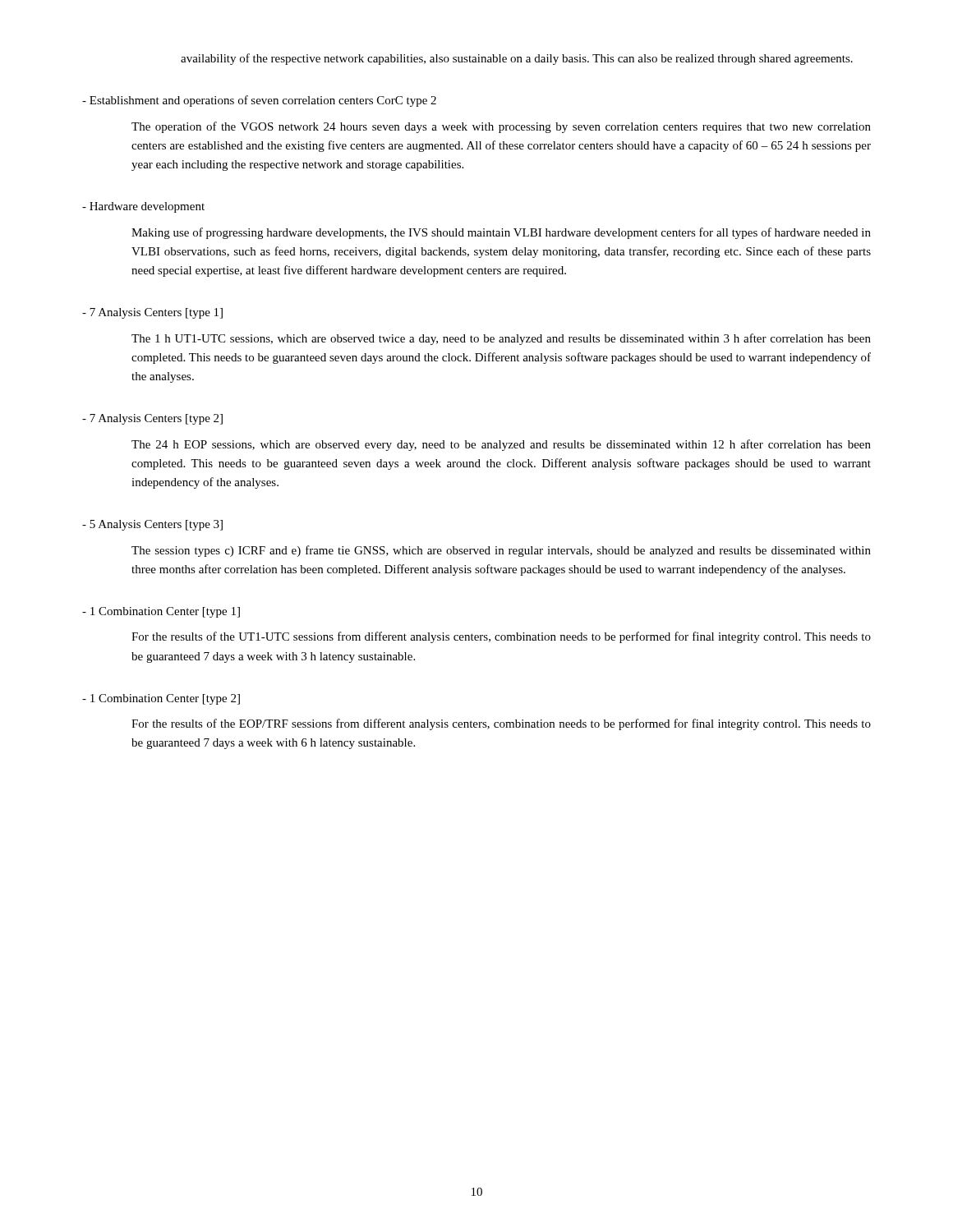Viewport: 953px width, 1232px height.
Task: Locate the text "7 Analysis Centers [type 1]"
Action: (153, 312)
